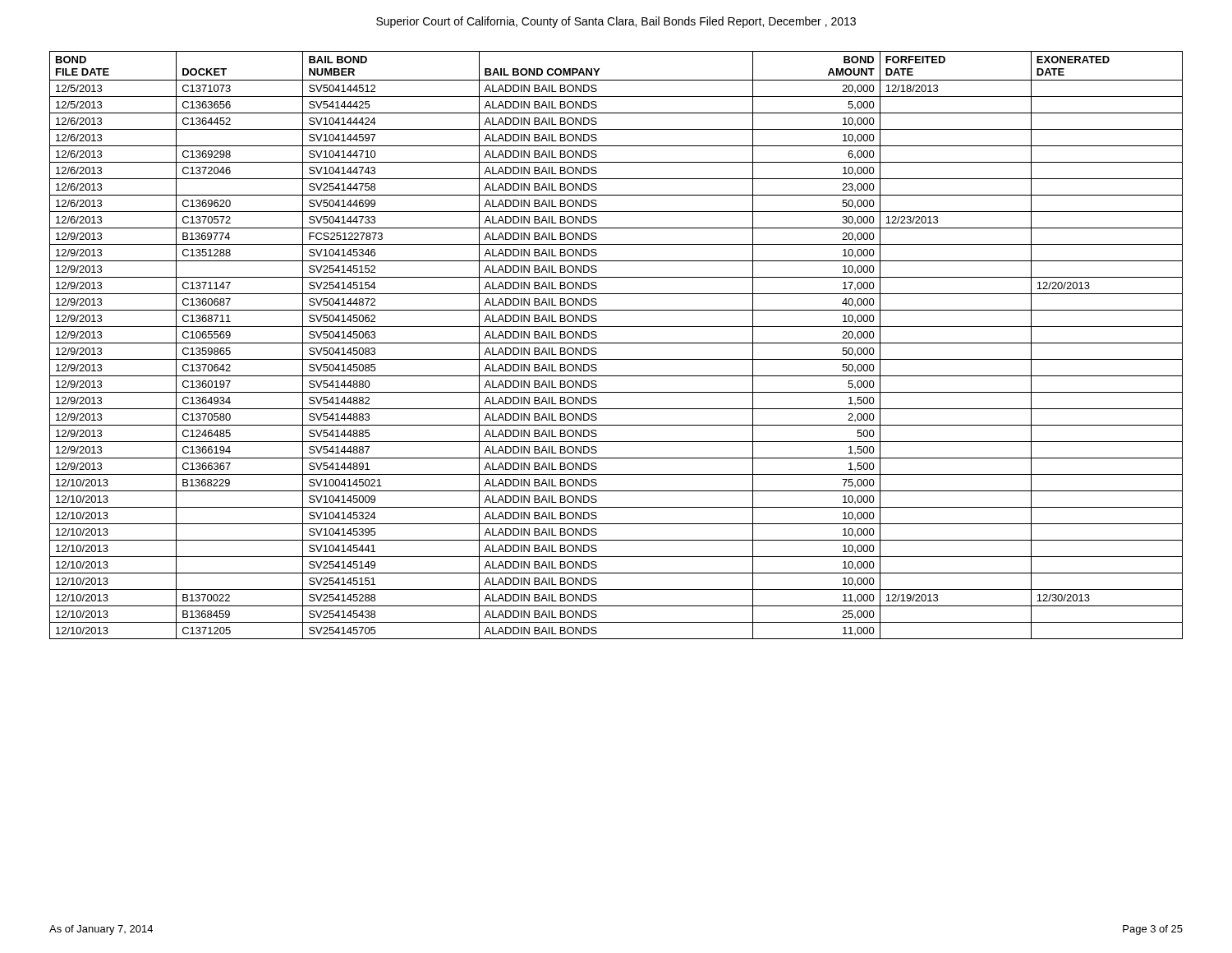Find the table that mentions "ALADDIN BAIL BONDS"
Screen dimensions: 953x1232
(616, 345)
